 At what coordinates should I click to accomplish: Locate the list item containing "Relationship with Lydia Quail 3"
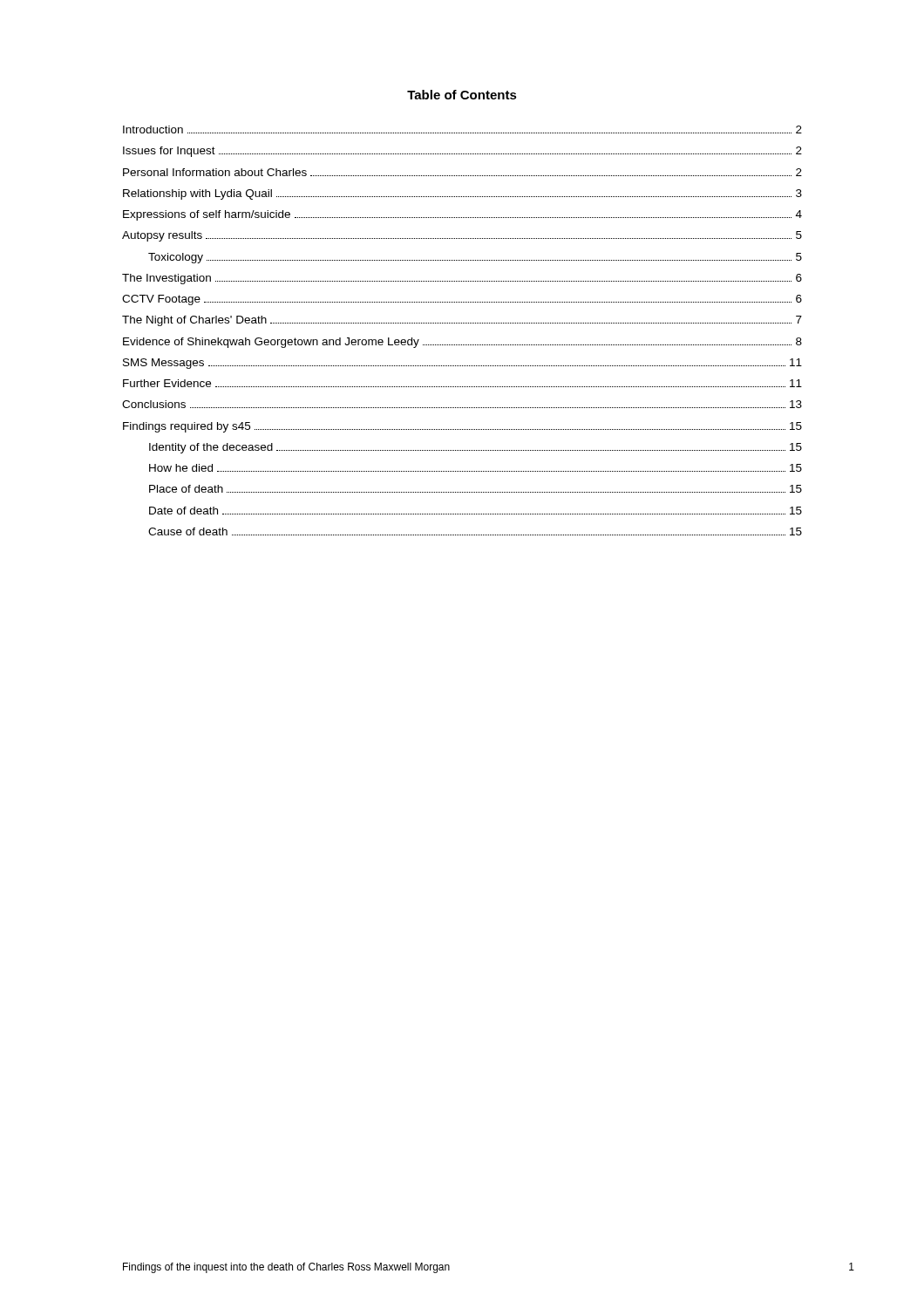tap(462, 194)
